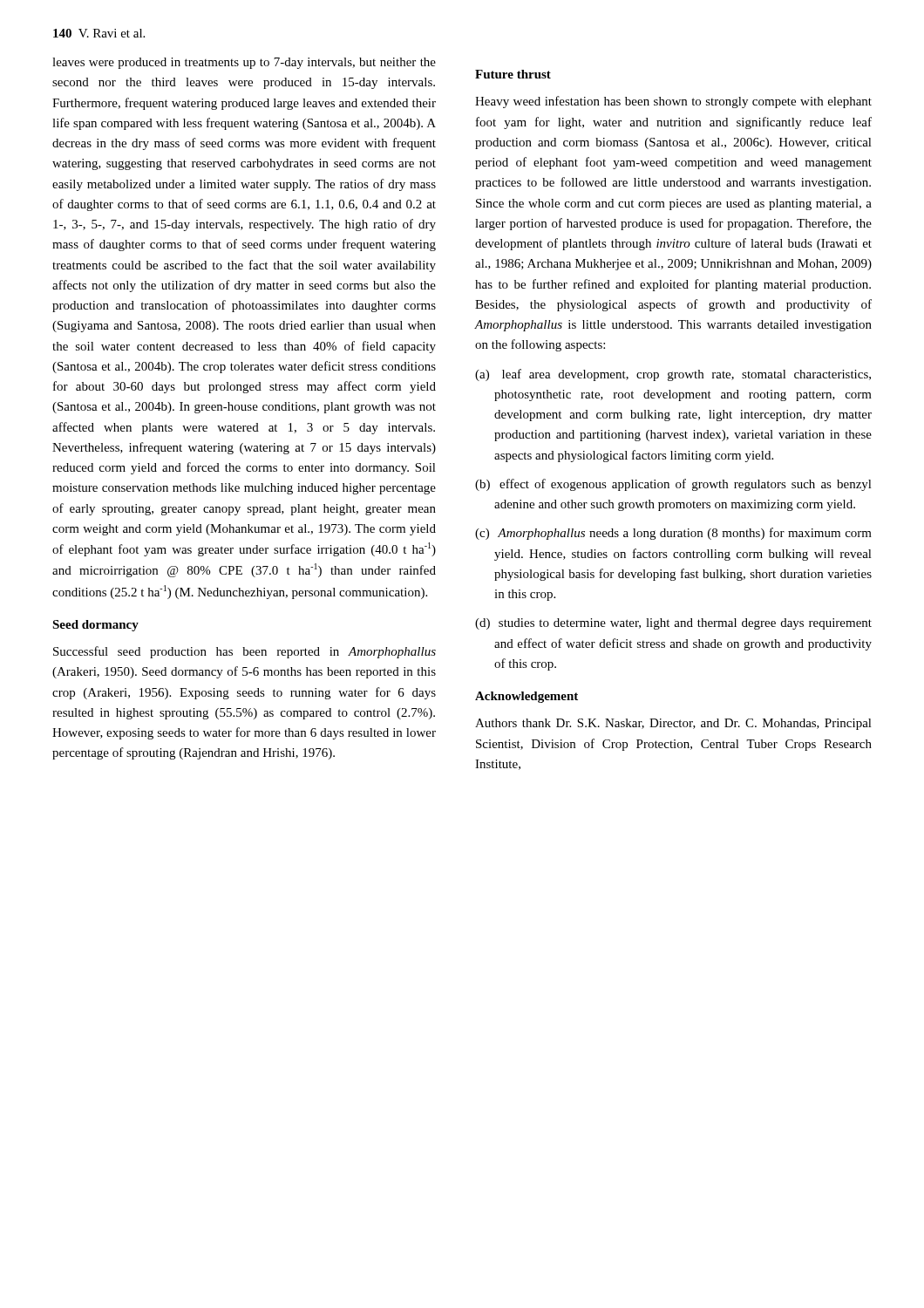Screen dimensions: 1308x924
Task: Locate the list item containing "(a) leaf area development,"
Action: point(673,415)
